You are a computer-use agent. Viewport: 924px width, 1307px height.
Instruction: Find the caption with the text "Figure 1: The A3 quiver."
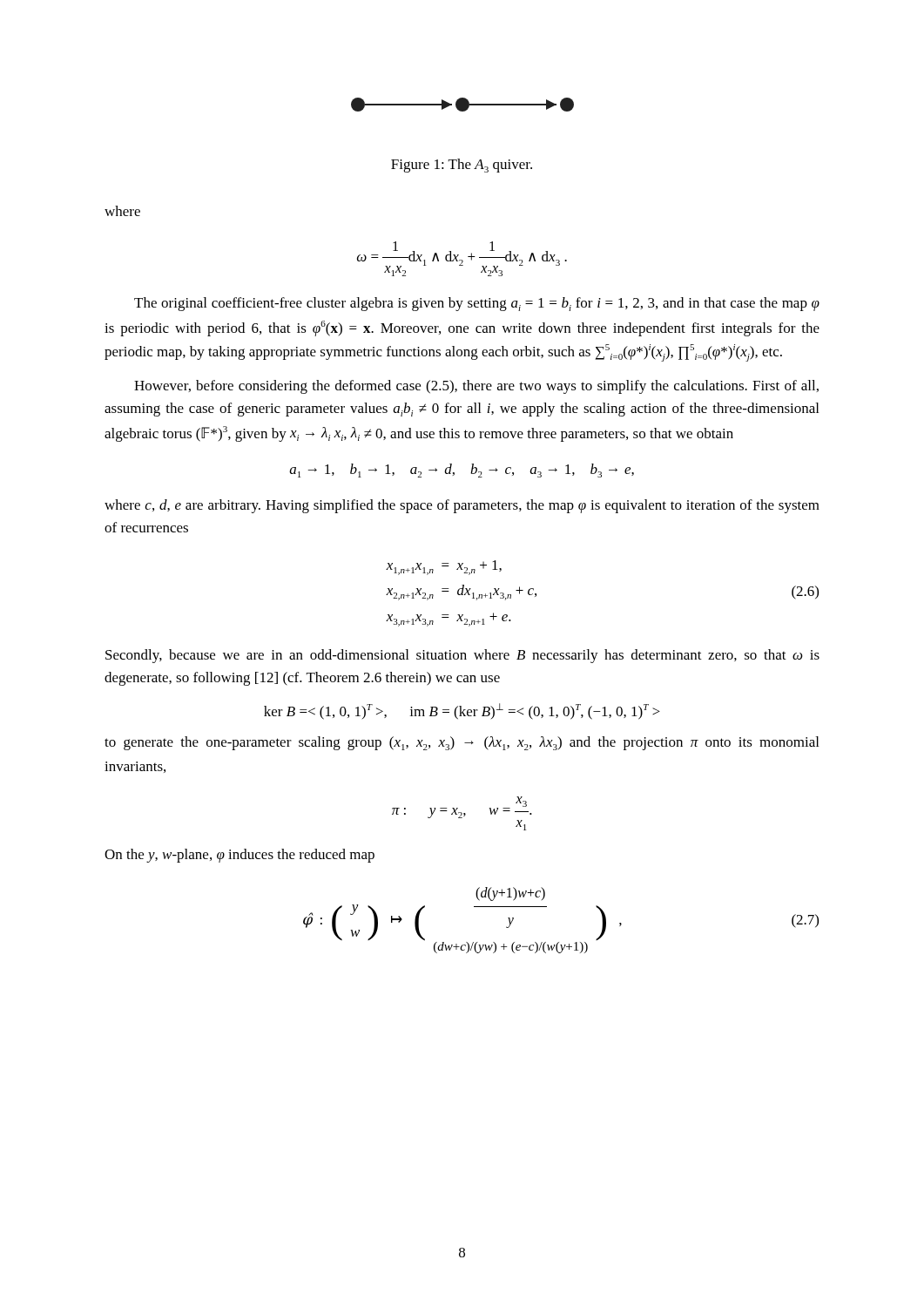pyautogui.click(x=462, y=165)
